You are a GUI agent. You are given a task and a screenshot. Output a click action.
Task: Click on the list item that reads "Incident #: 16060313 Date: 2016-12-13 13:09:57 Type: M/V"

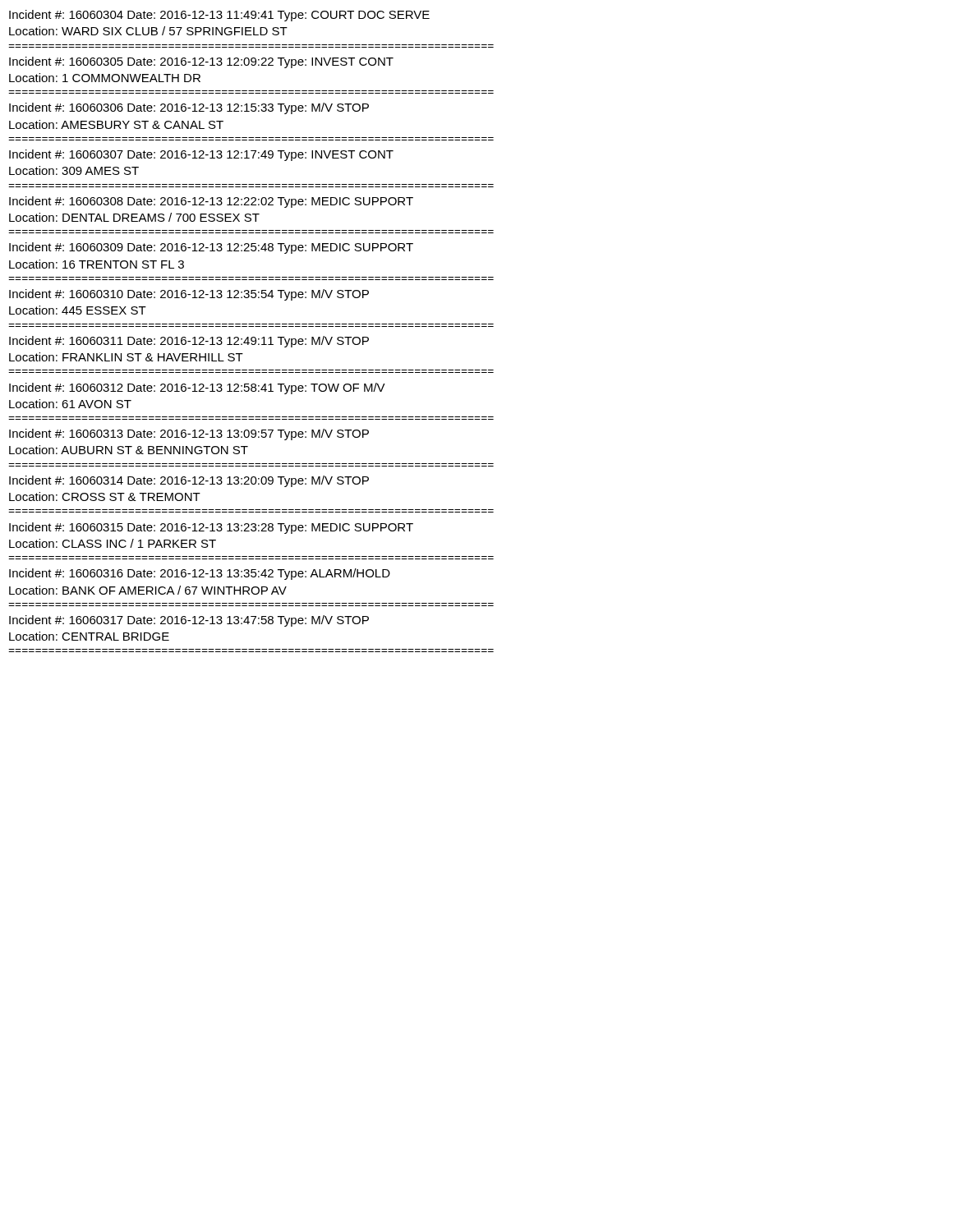point(189,434)
